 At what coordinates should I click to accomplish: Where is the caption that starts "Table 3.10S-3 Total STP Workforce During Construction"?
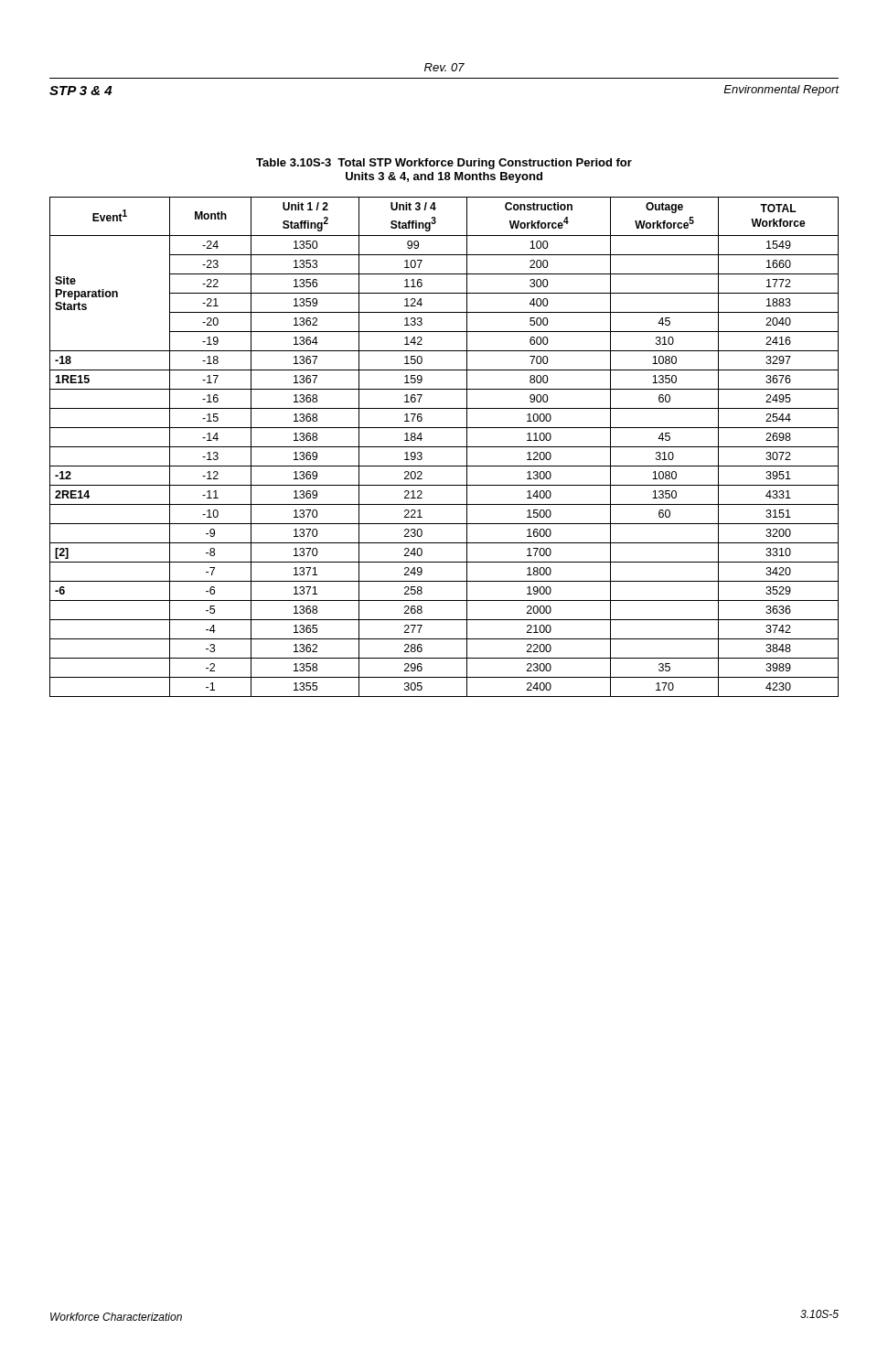[444, 169]
